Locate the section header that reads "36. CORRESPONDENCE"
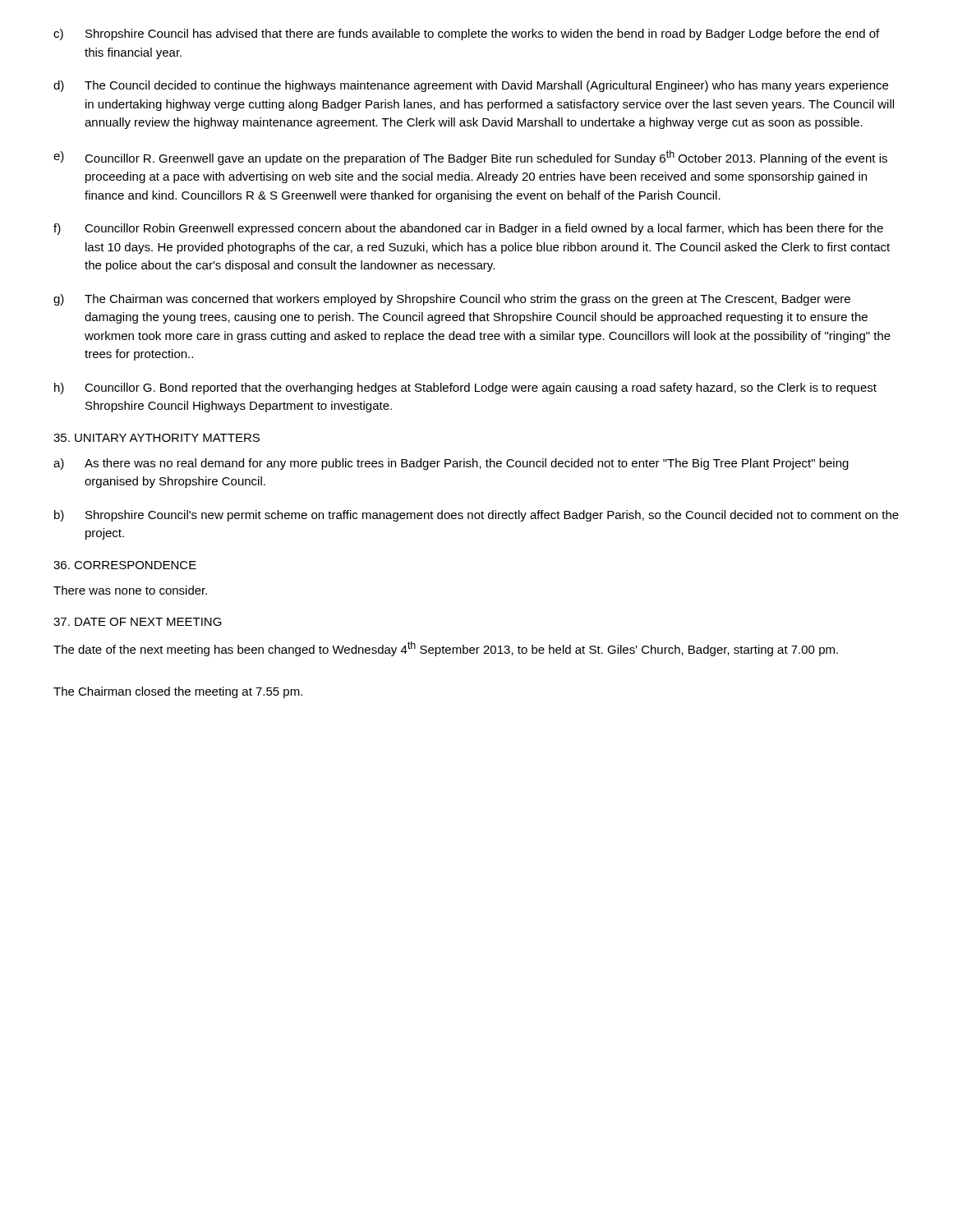The image size is (953, 1232). (x=125, y=564)
